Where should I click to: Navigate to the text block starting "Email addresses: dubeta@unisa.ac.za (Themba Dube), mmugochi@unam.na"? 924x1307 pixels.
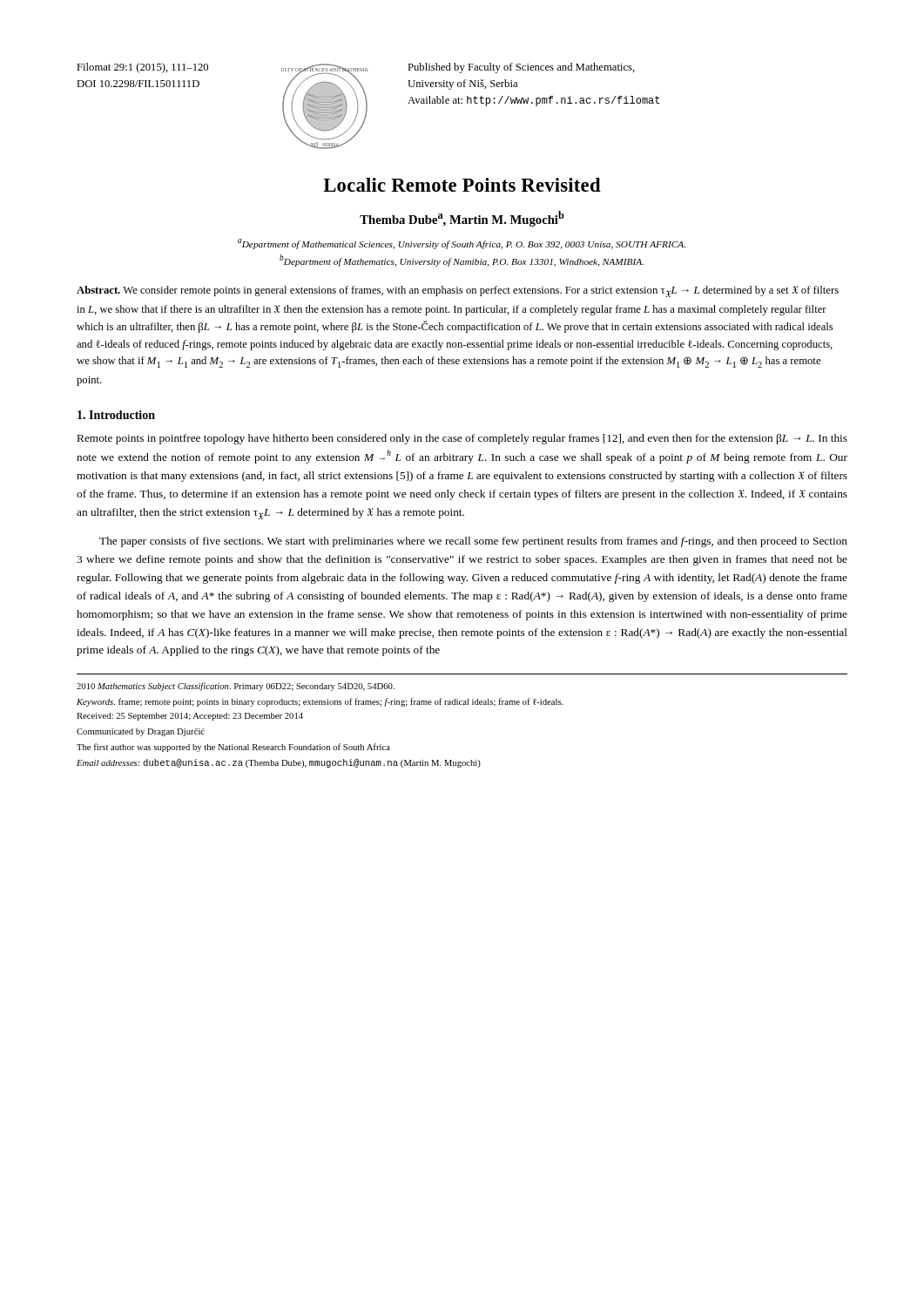(x=279, y=764)
